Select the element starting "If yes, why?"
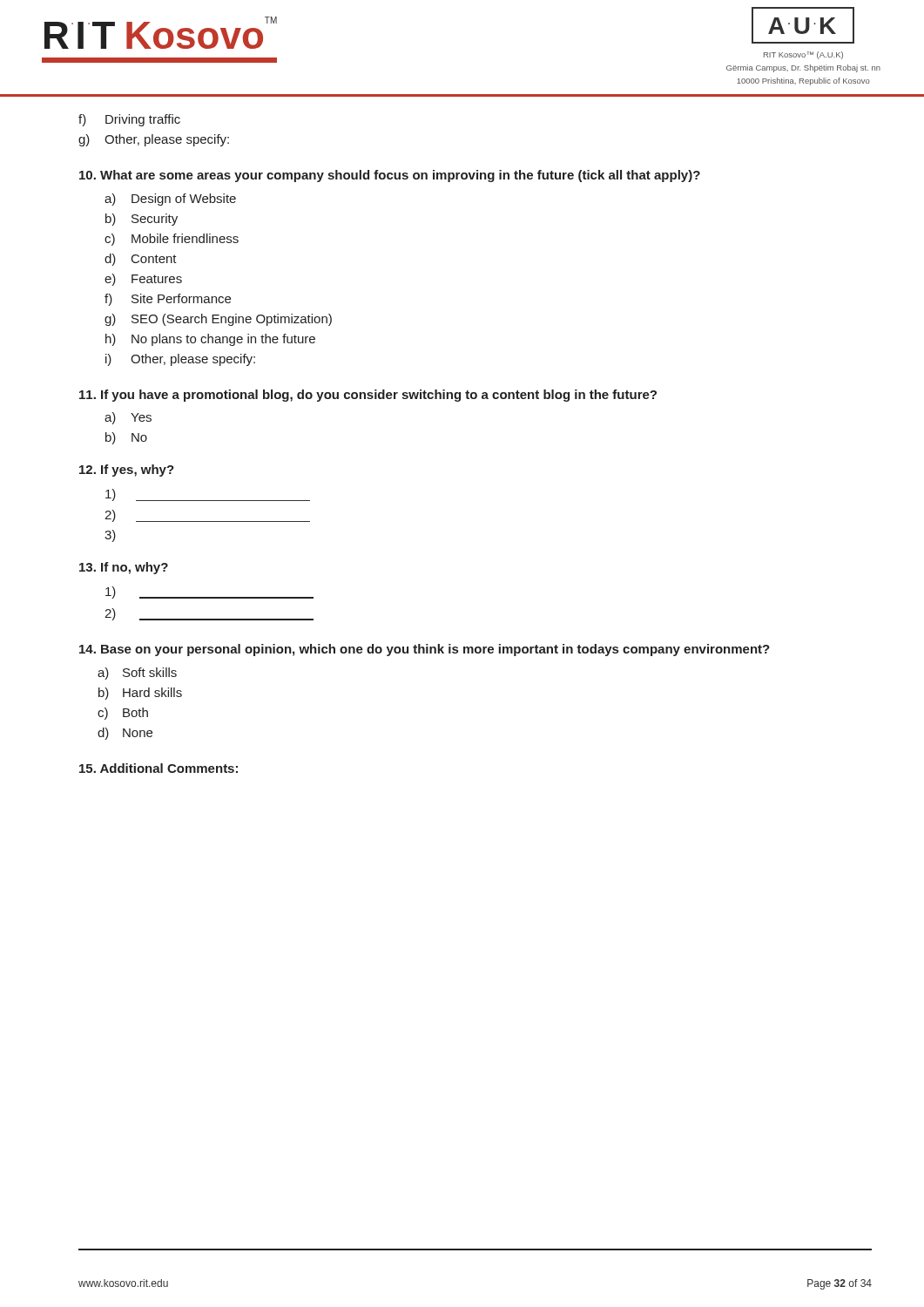This screenshot has height=1307, width=924. click(x=126, y=469)
